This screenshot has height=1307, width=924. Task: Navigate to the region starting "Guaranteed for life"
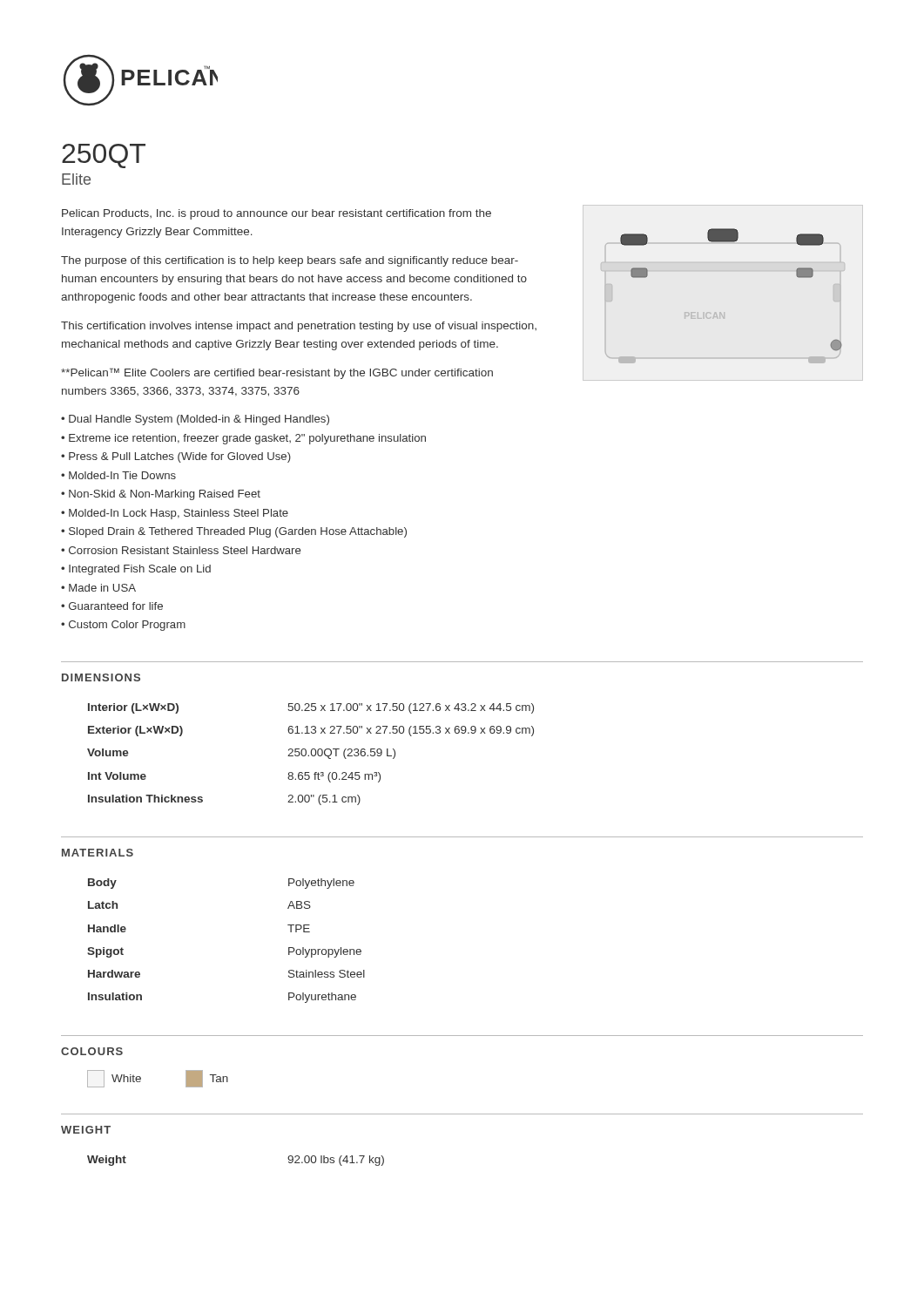tap(112, 606)
